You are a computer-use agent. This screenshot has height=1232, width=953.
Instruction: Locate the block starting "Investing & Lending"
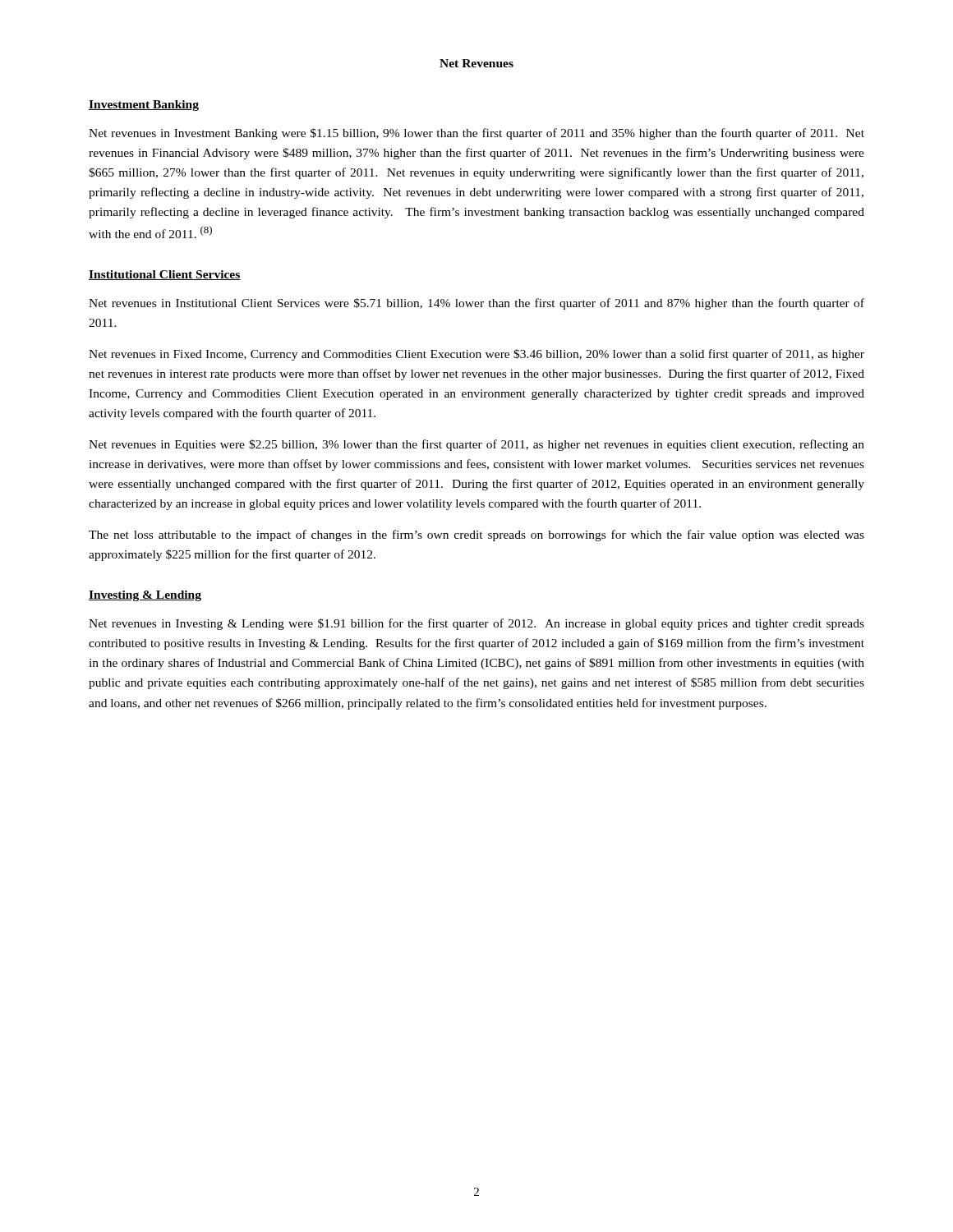click(x=145, y=595)
